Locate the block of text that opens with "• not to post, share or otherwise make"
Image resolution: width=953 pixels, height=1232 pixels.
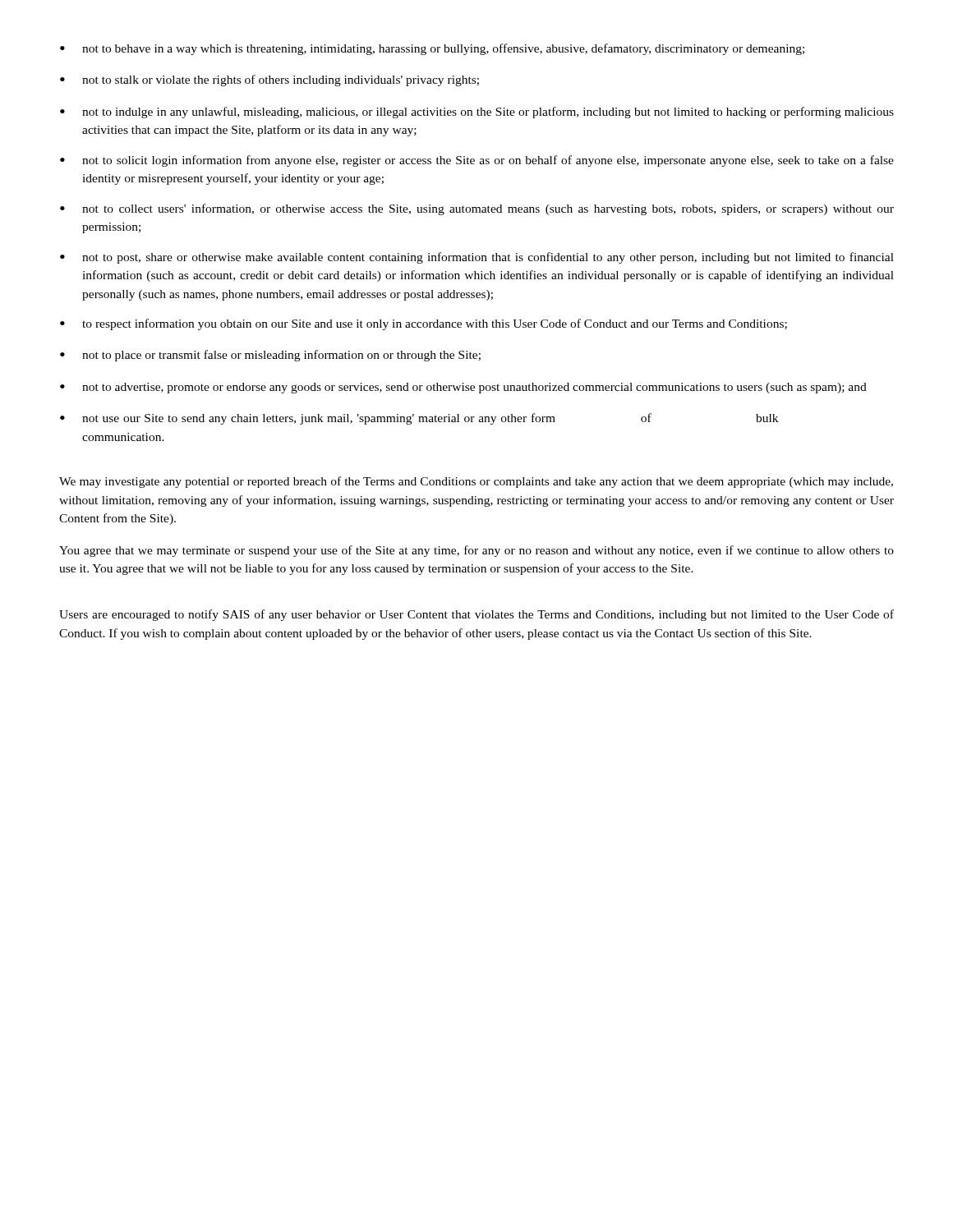[x=476, y=275]
